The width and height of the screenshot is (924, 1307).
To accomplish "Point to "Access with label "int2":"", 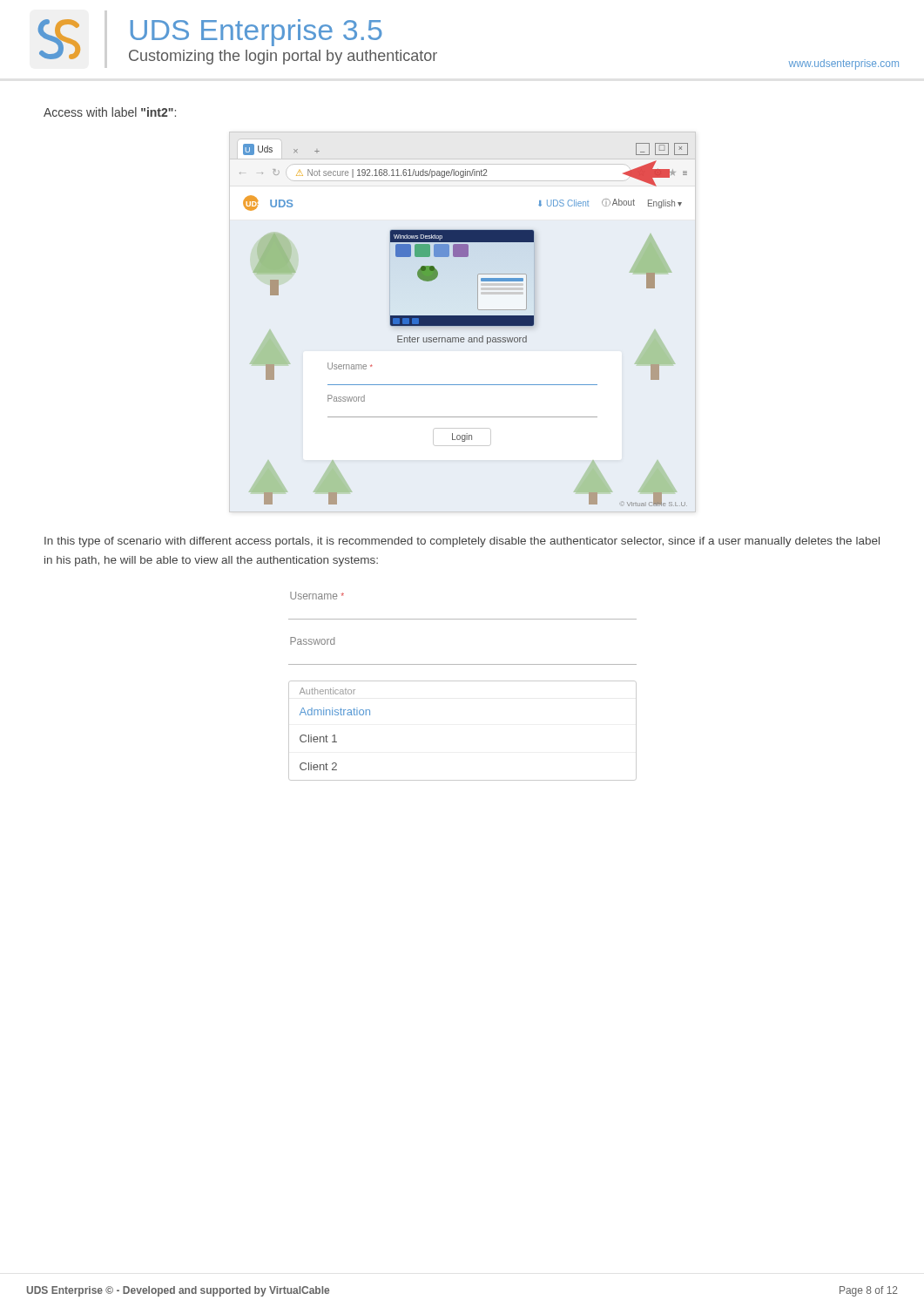I will (x=110, y=112).
